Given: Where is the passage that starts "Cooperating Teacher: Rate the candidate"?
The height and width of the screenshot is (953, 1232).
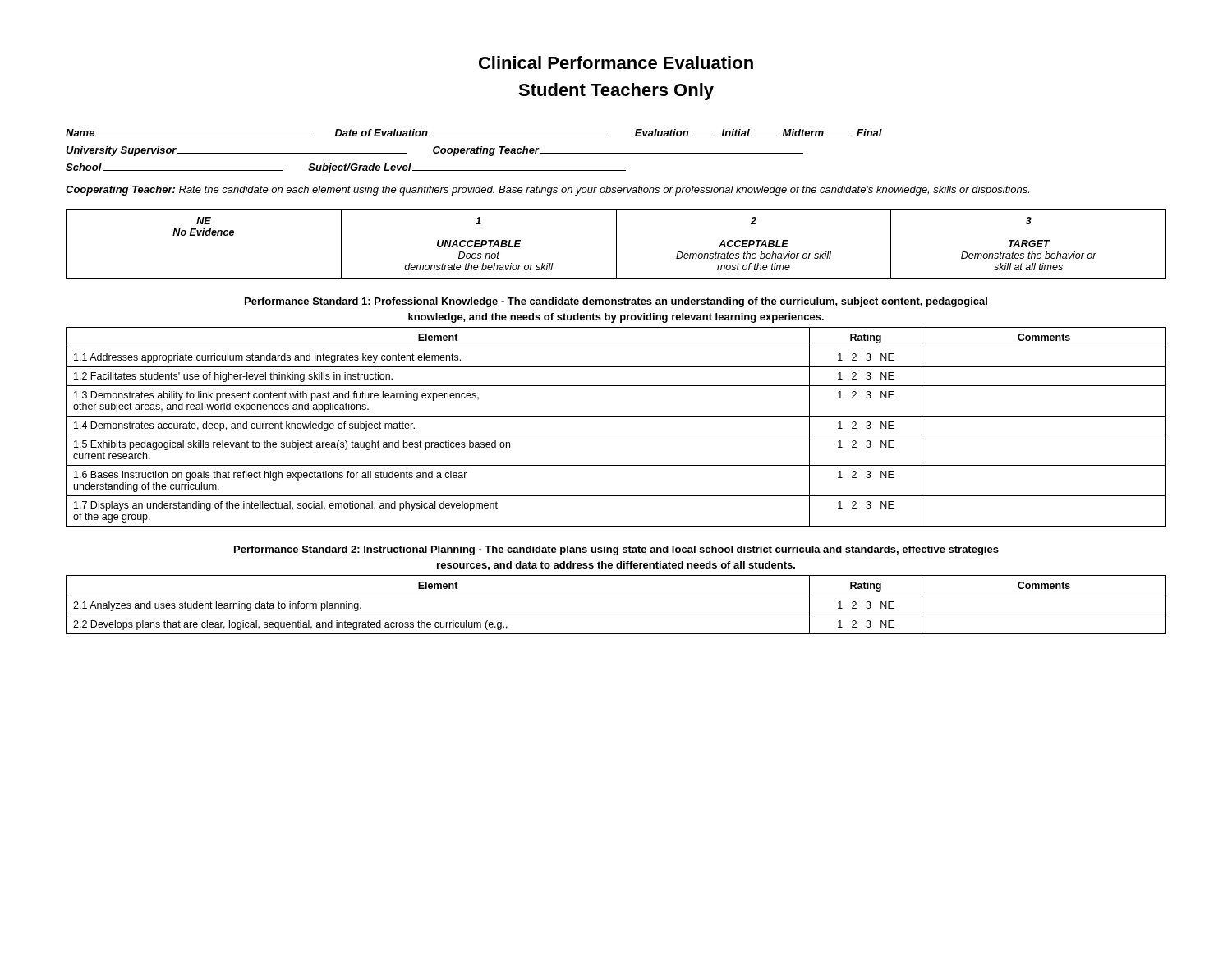Looking at the screenshot, I should point(548,189).
